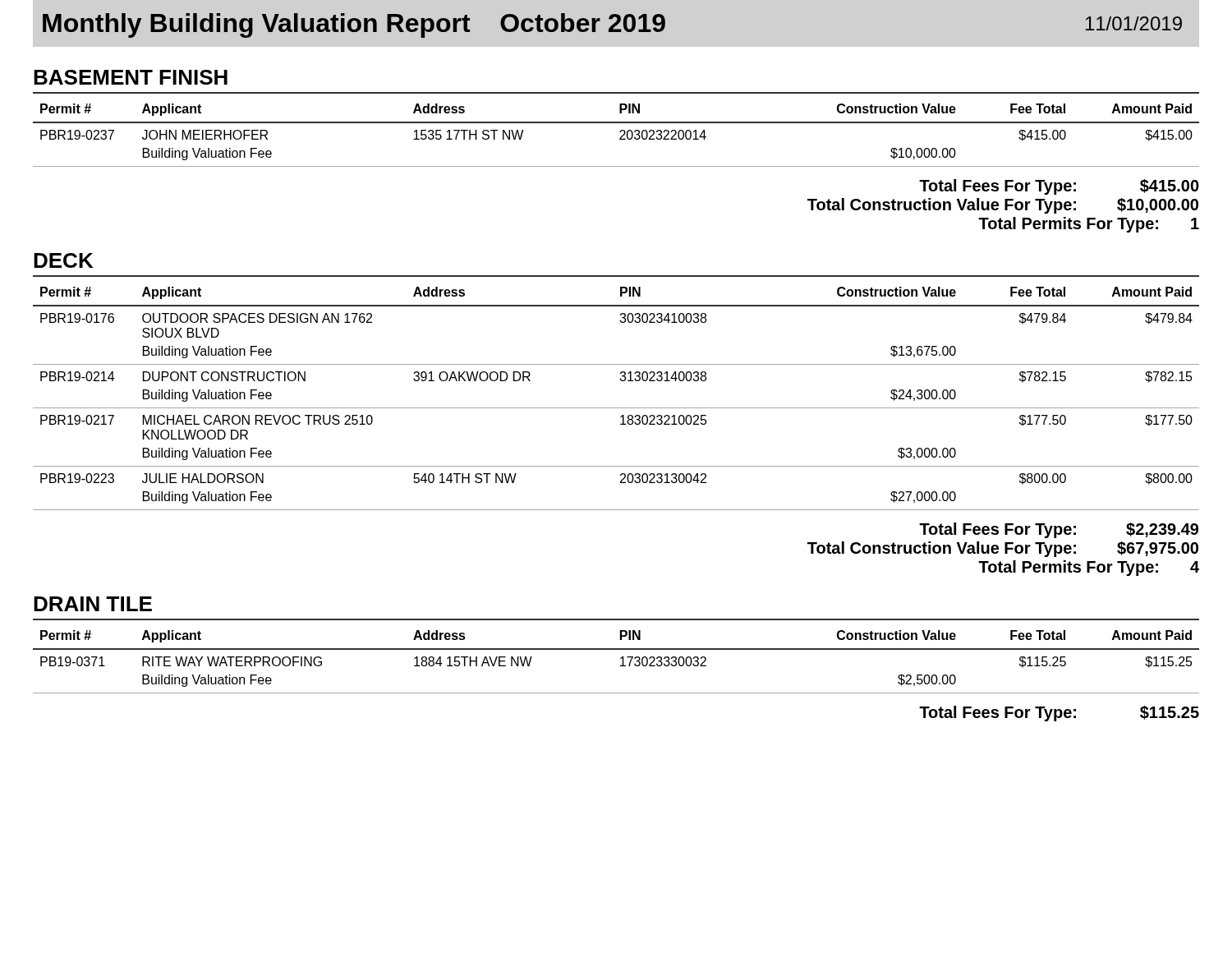Point to the passage starting "Total Fees For Type: $415.00 Total"
The width and height of the screenshot is (1232, 953).
[x=1059, y=187]
